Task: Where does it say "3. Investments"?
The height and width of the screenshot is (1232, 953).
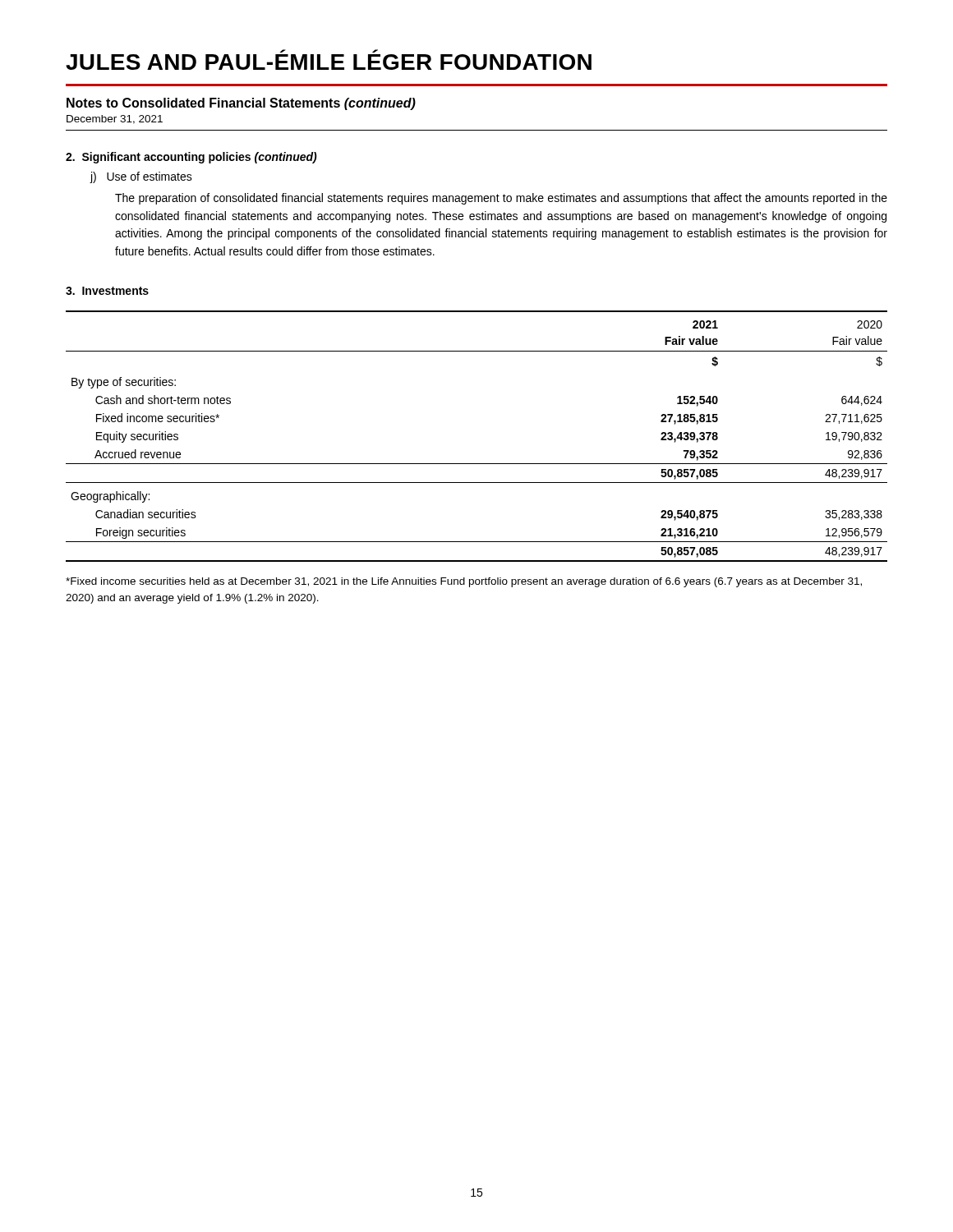Action: (107, 291)
